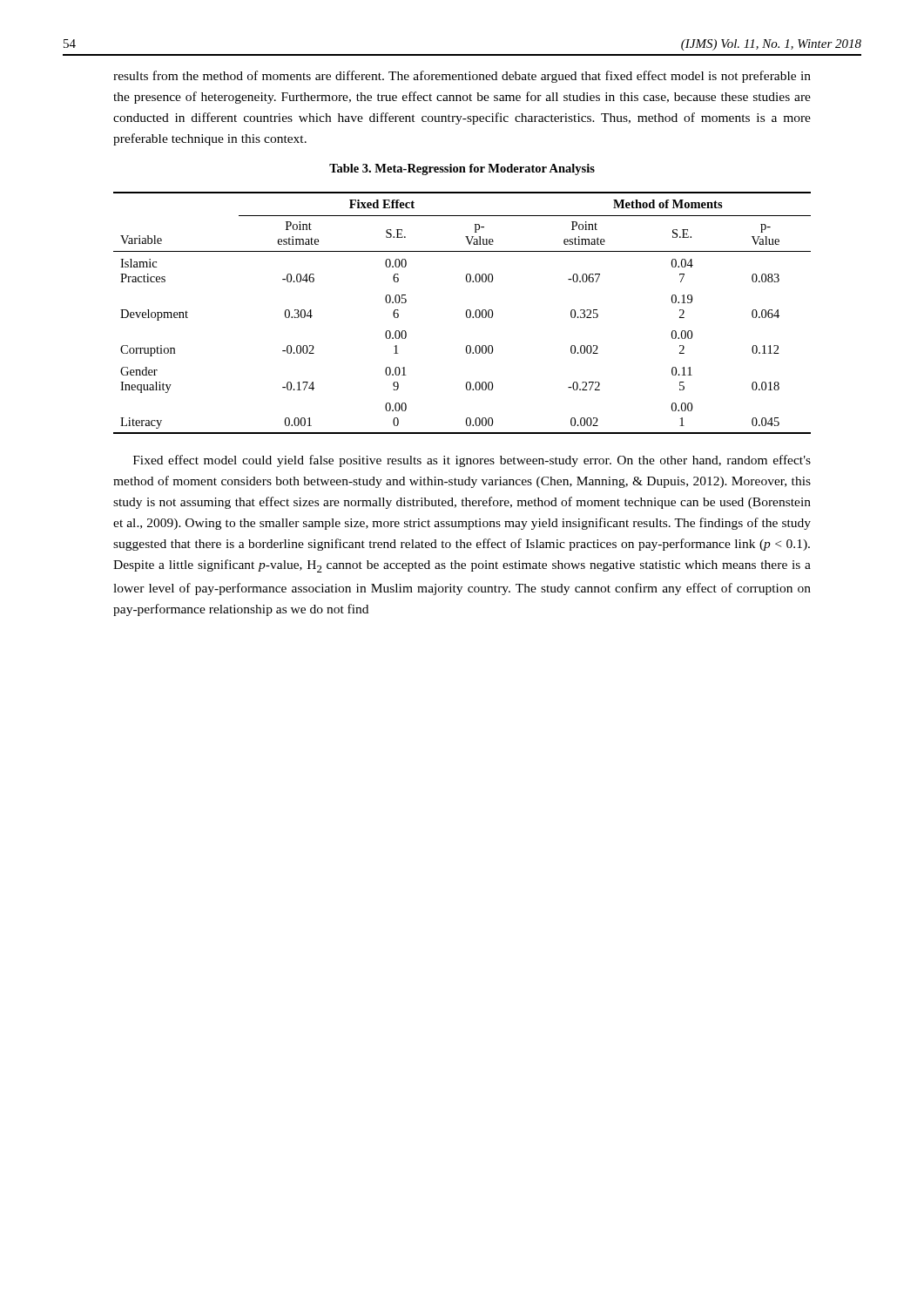Locate the table
The height and width of the screenshot is (1307, 924).
[x=462, y=313]
